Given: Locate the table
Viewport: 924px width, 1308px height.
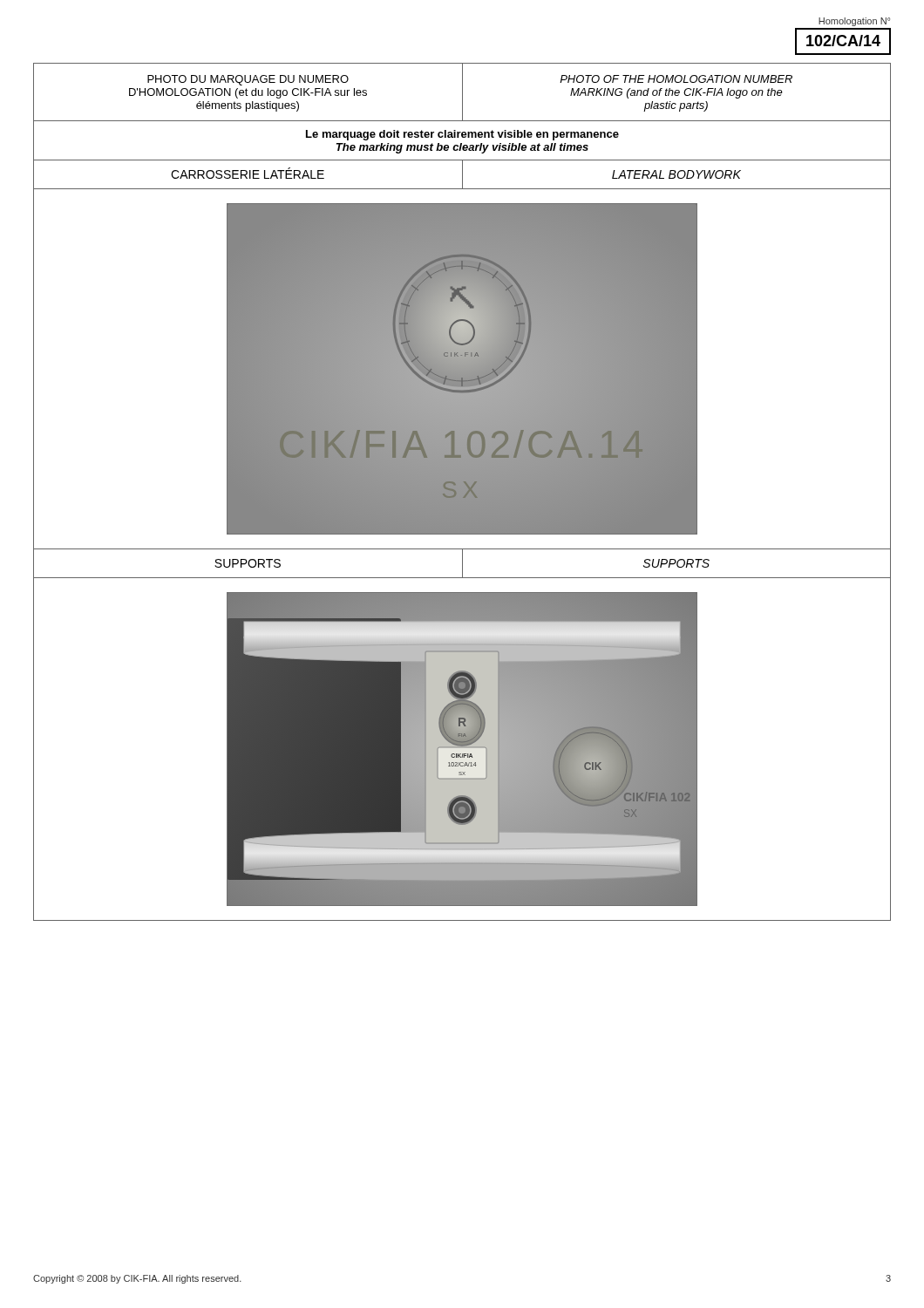Looking at the screenshot, I should tap(462, 92).
